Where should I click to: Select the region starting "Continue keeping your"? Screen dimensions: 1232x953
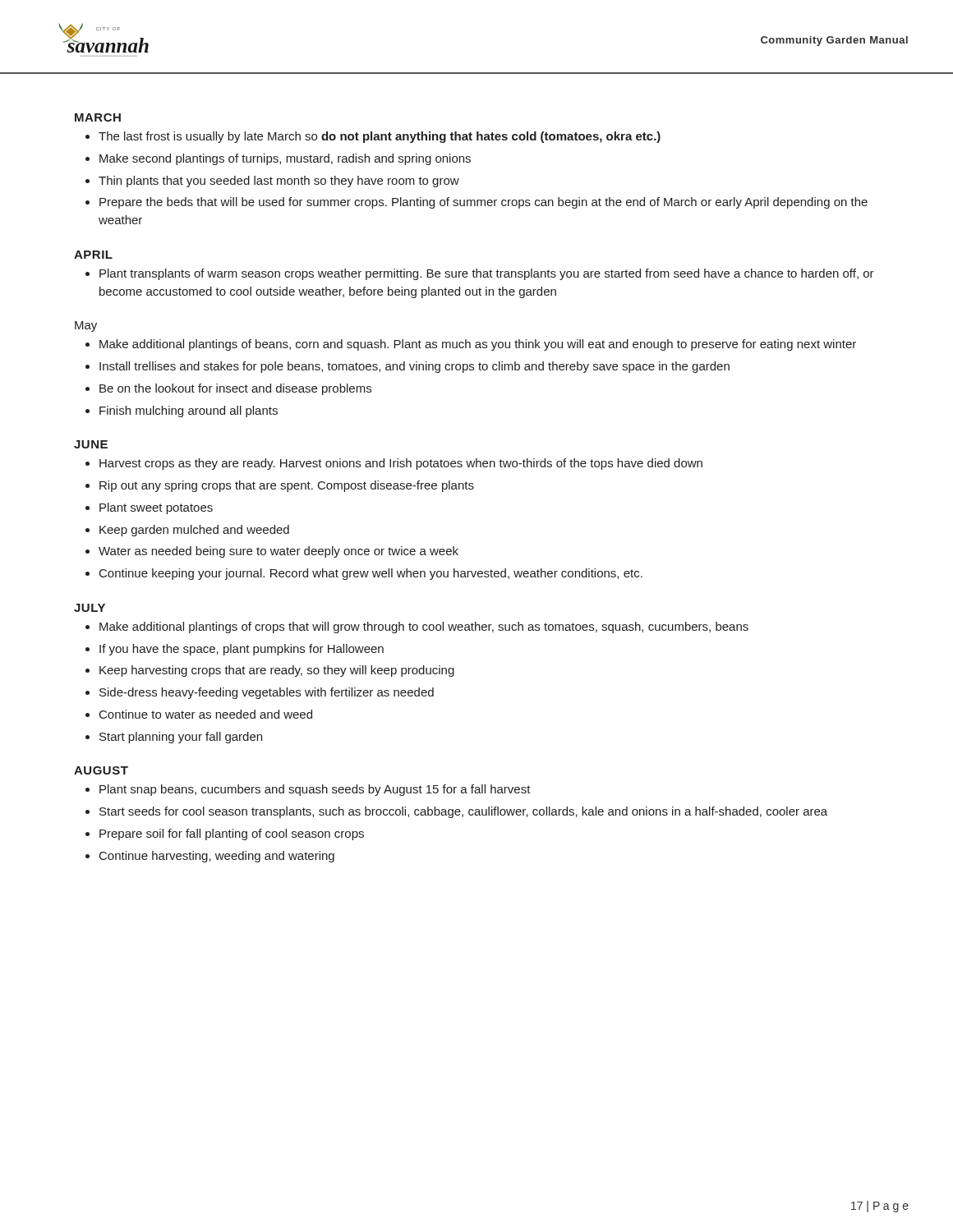[371, 573]
